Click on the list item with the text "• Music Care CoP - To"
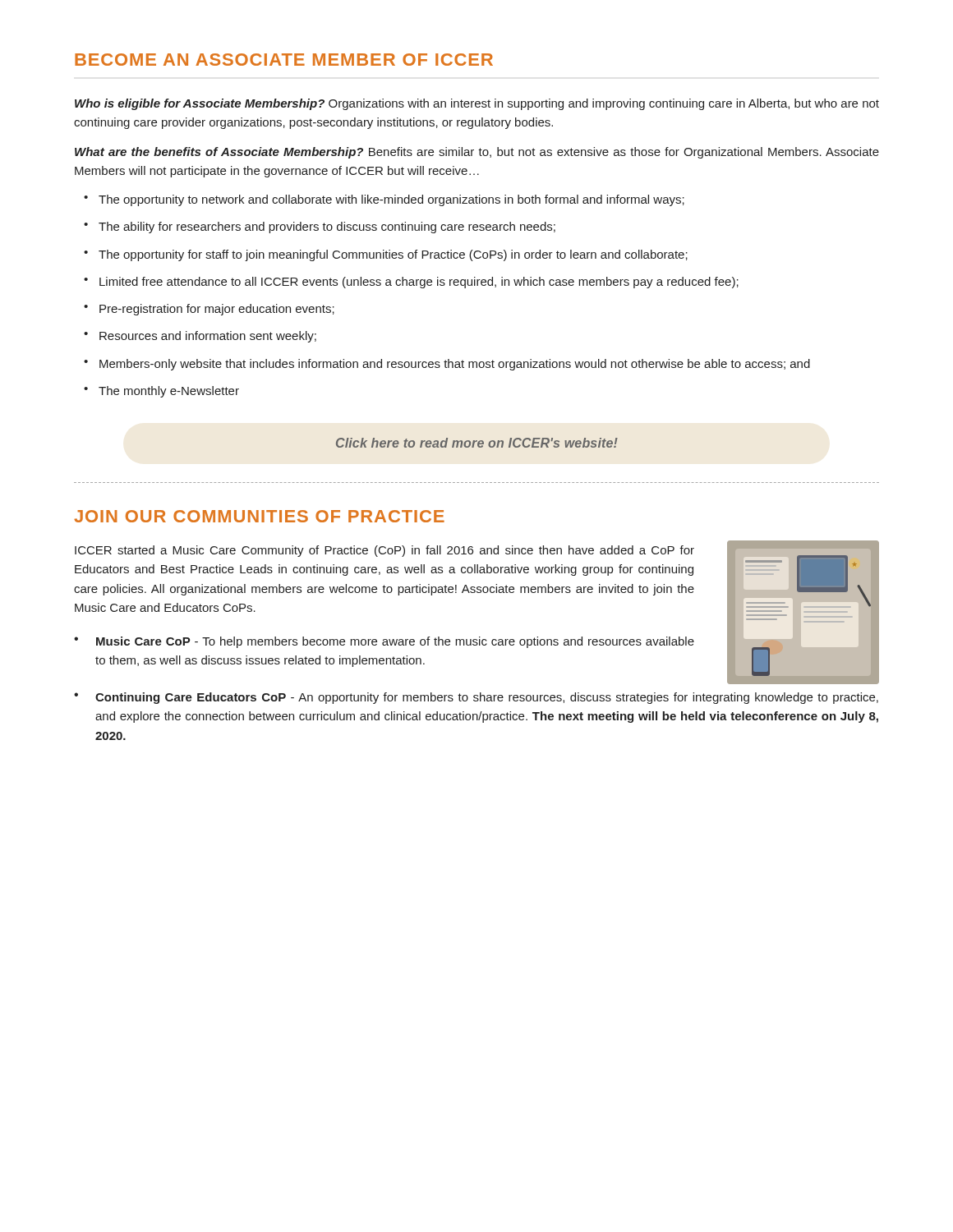Screen dimensions: 1232x953 click(x=384, y=651)
